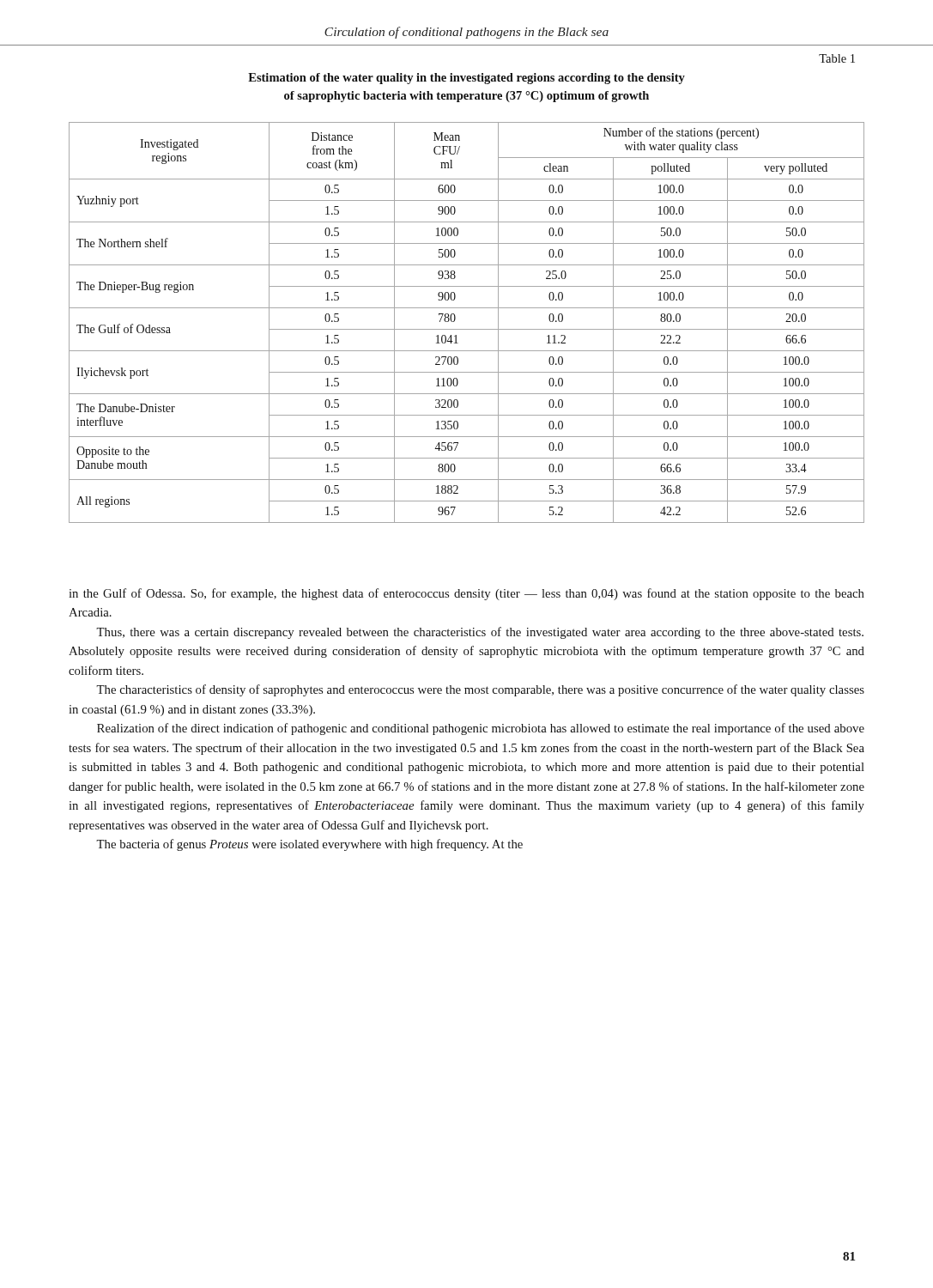Find the block on this page that starts "Realization of the direct indication of pathogenic"
This screenshot has width=933, height=1288.
[x=466, y=777]
